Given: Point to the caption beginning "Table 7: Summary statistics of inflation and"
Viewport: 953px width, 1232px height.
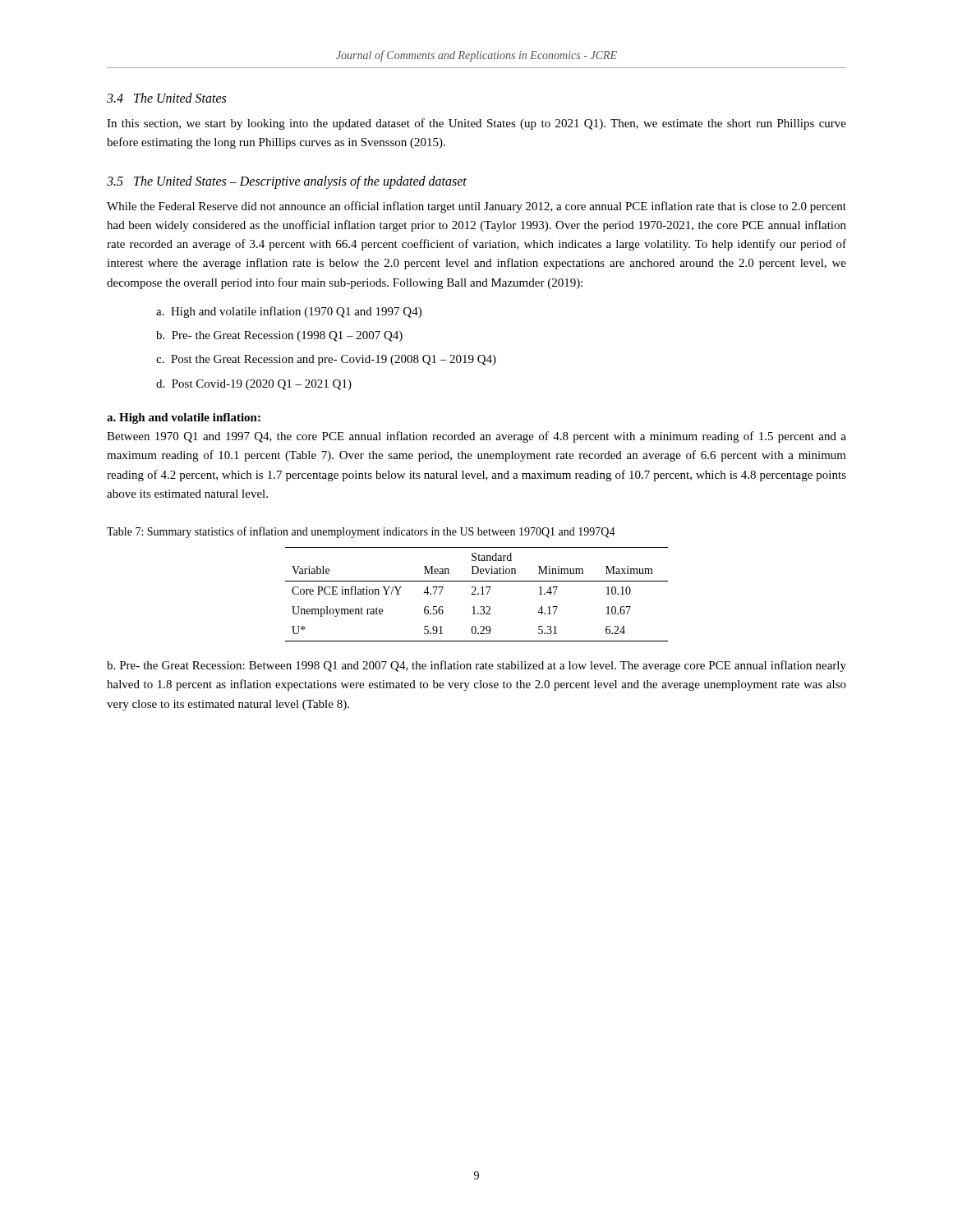Looking at the screenshot, I should [361, 532].
